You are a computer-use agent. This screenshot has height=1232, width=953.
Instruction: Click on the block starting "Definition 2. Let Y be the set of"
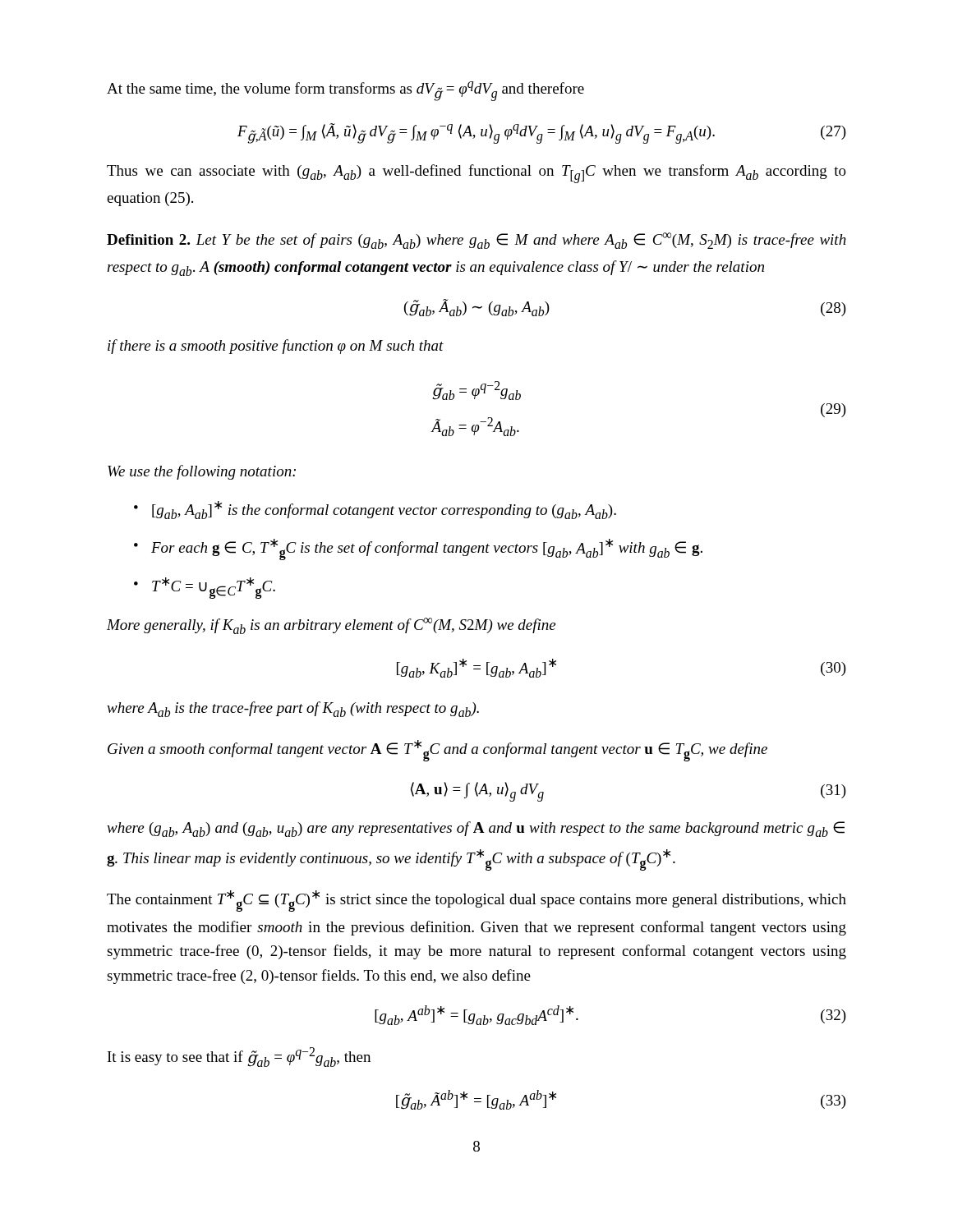(476, 253)
